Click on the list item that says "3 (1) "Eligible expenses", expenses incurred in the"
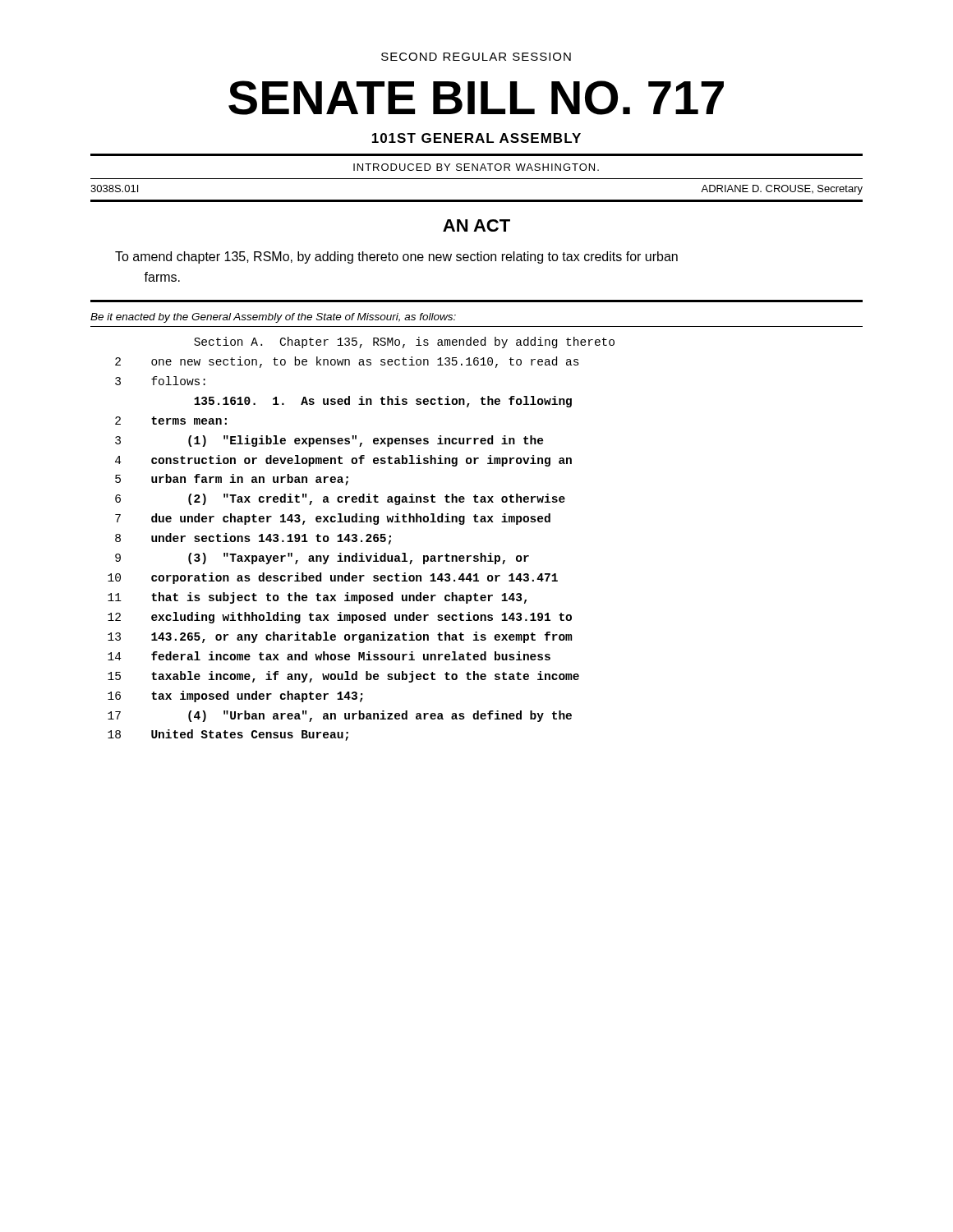 pyautogui.click(x=476, y=461)
